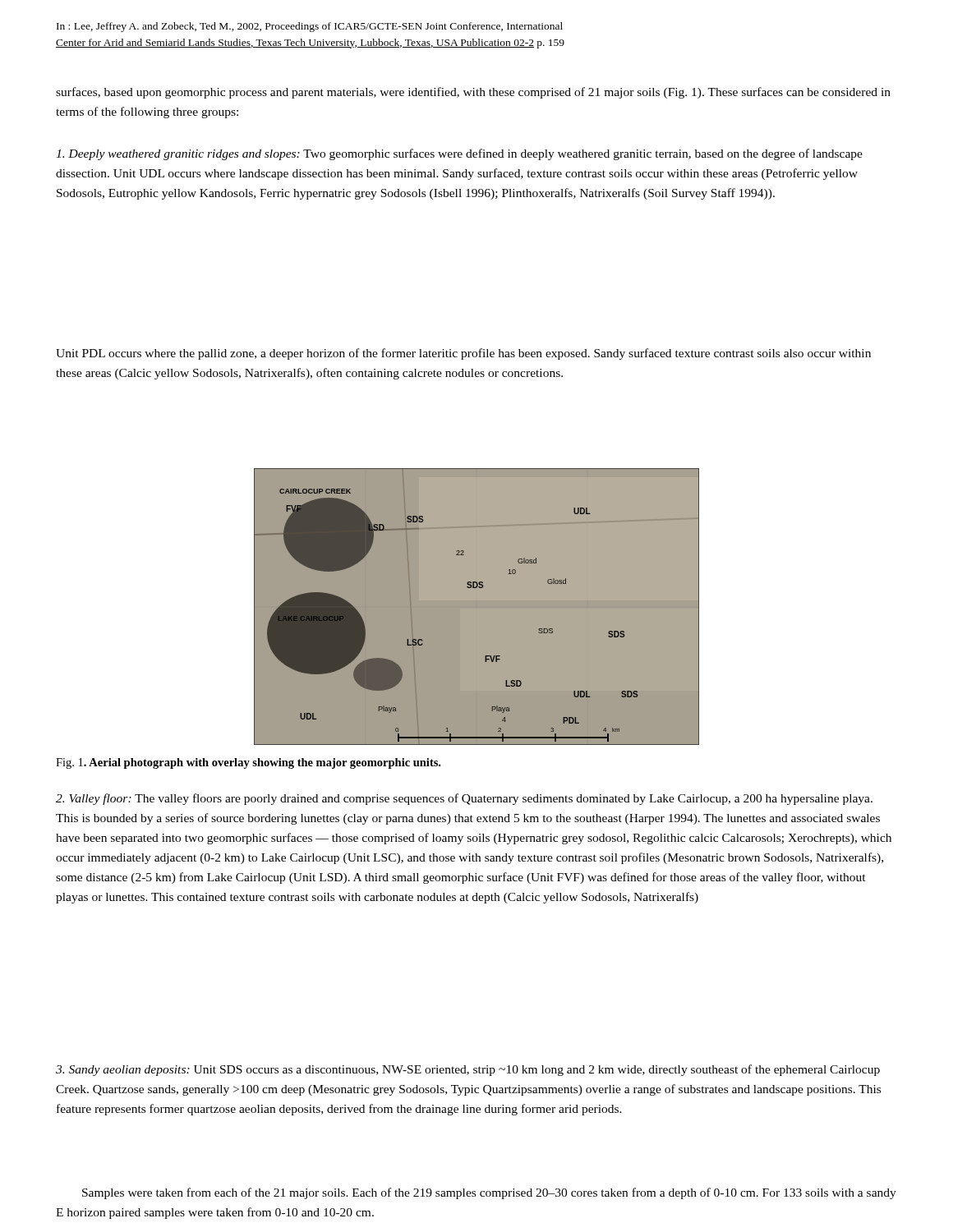
Task: Select the block starting "Unit PDL occurs where the pallid"
Action: 463,363
